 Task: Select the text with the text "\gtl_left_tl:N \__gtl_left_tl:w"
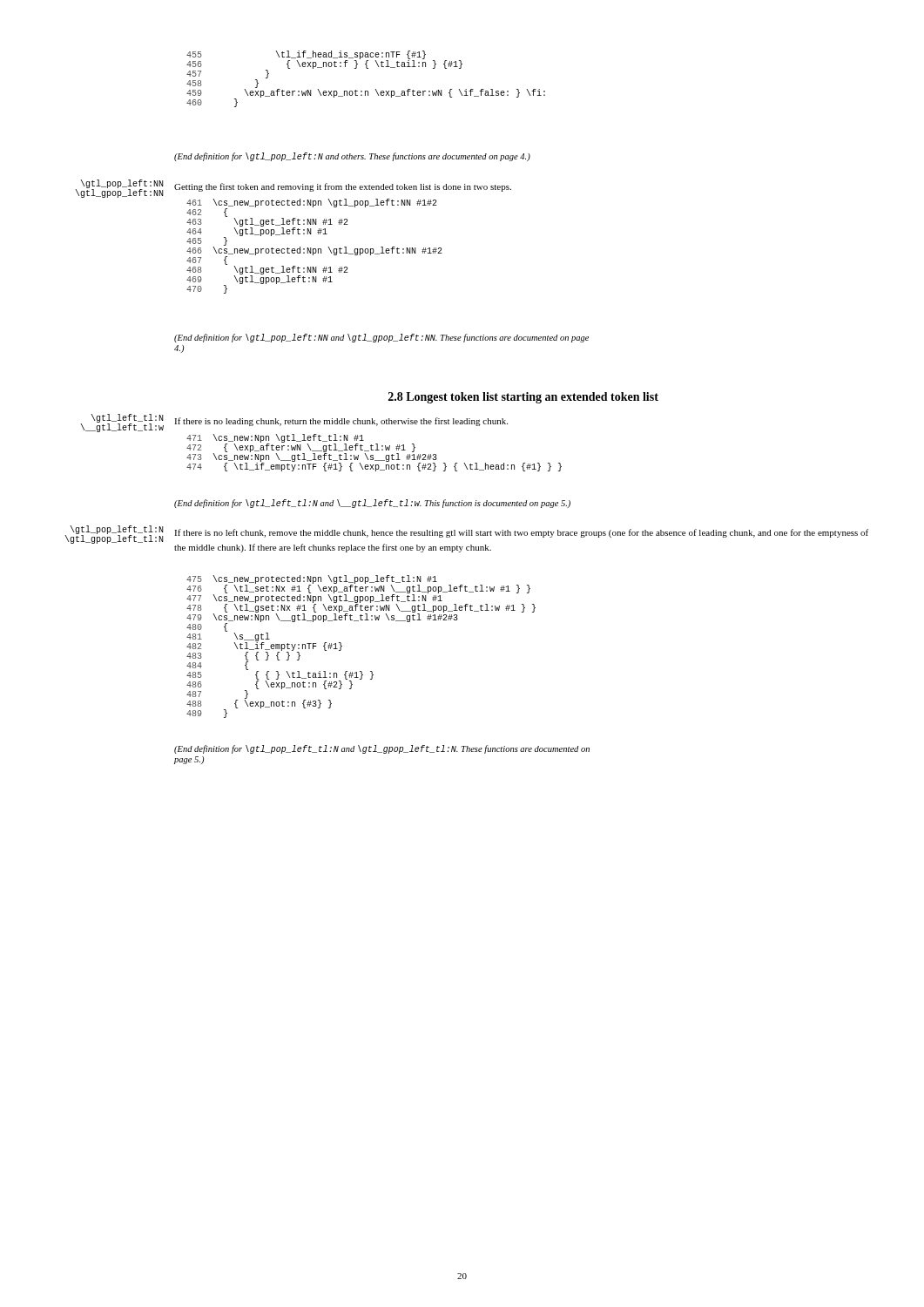point(107,423)
